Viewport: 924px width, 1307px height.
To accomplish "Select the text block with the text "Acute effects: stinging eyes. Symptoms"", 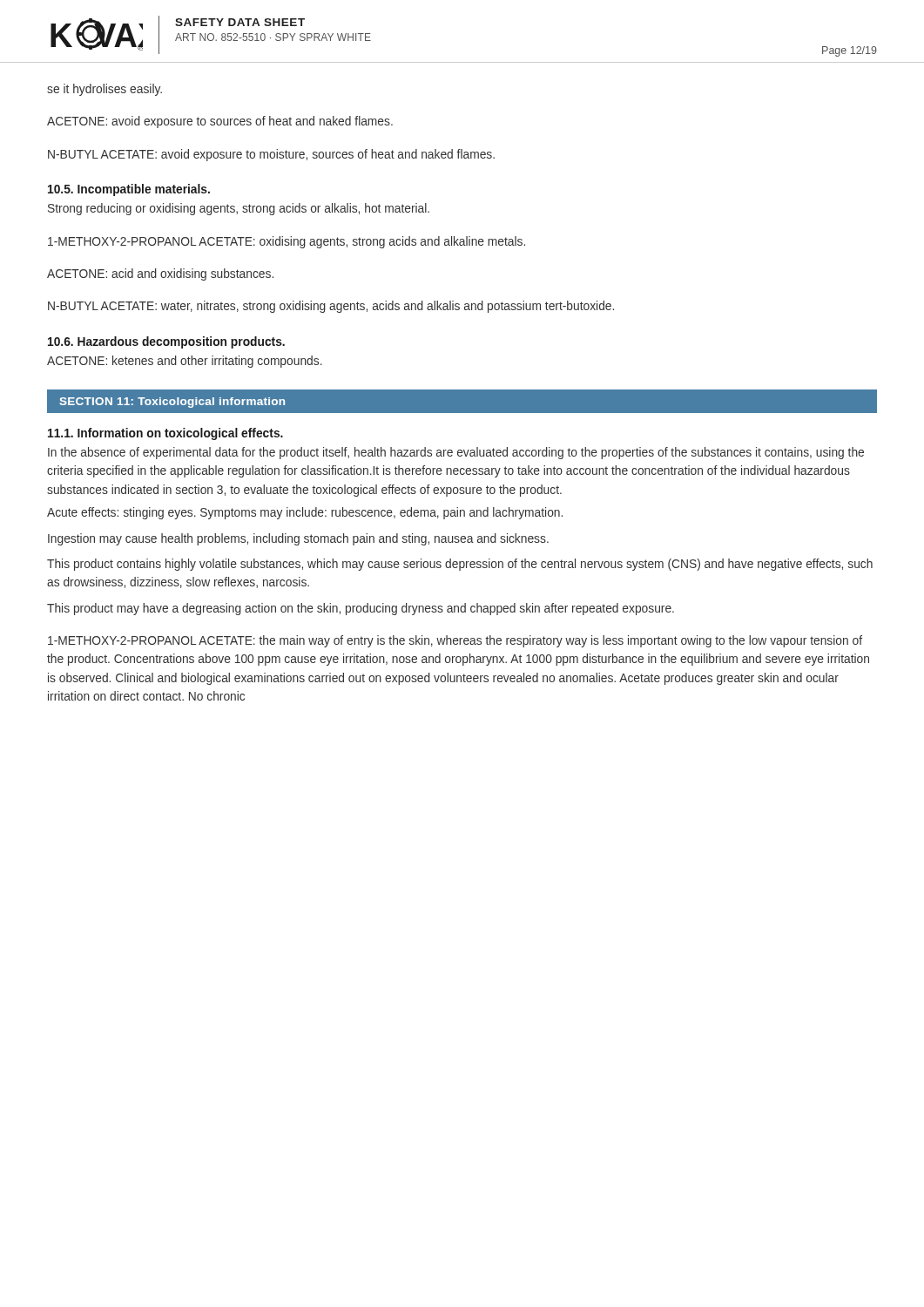I will coord(305,513).
